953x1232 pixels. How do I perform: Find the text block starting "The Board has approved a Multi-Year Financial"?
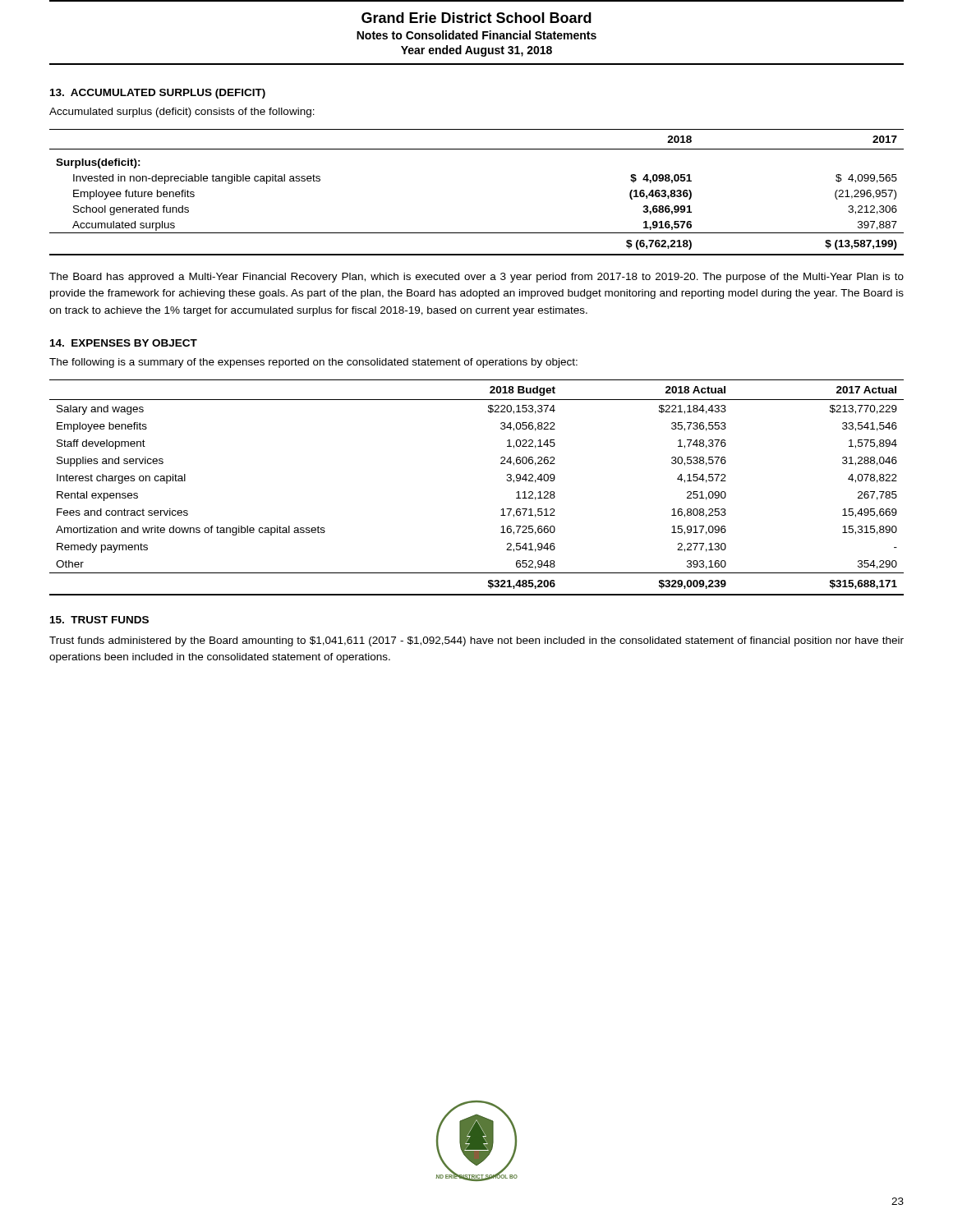pyautogui.click(x=476, y=293)
